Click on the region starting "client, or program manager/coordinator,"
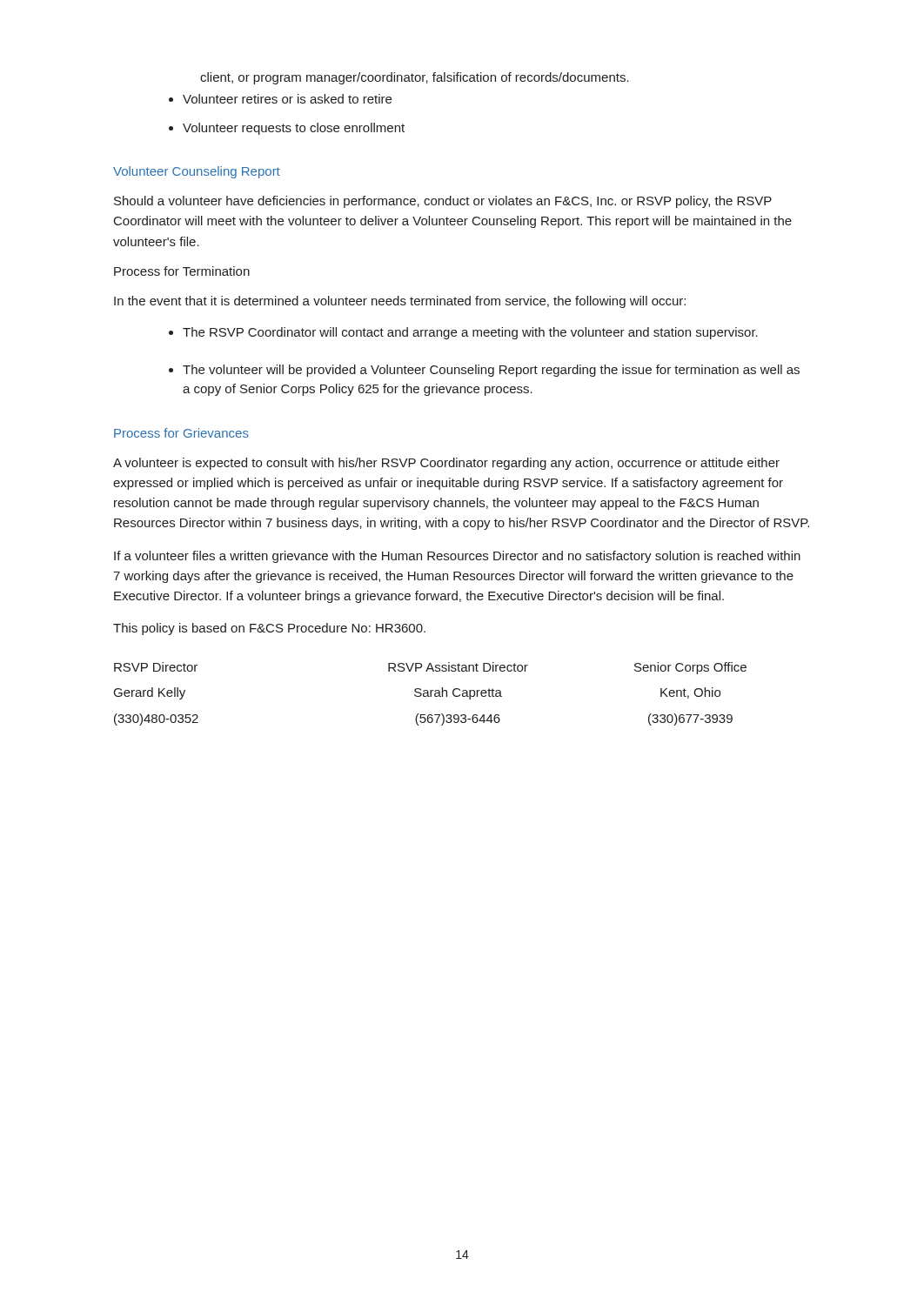Image resolution: width=924 pixels, height=1305 pixels. coord(415,77)
